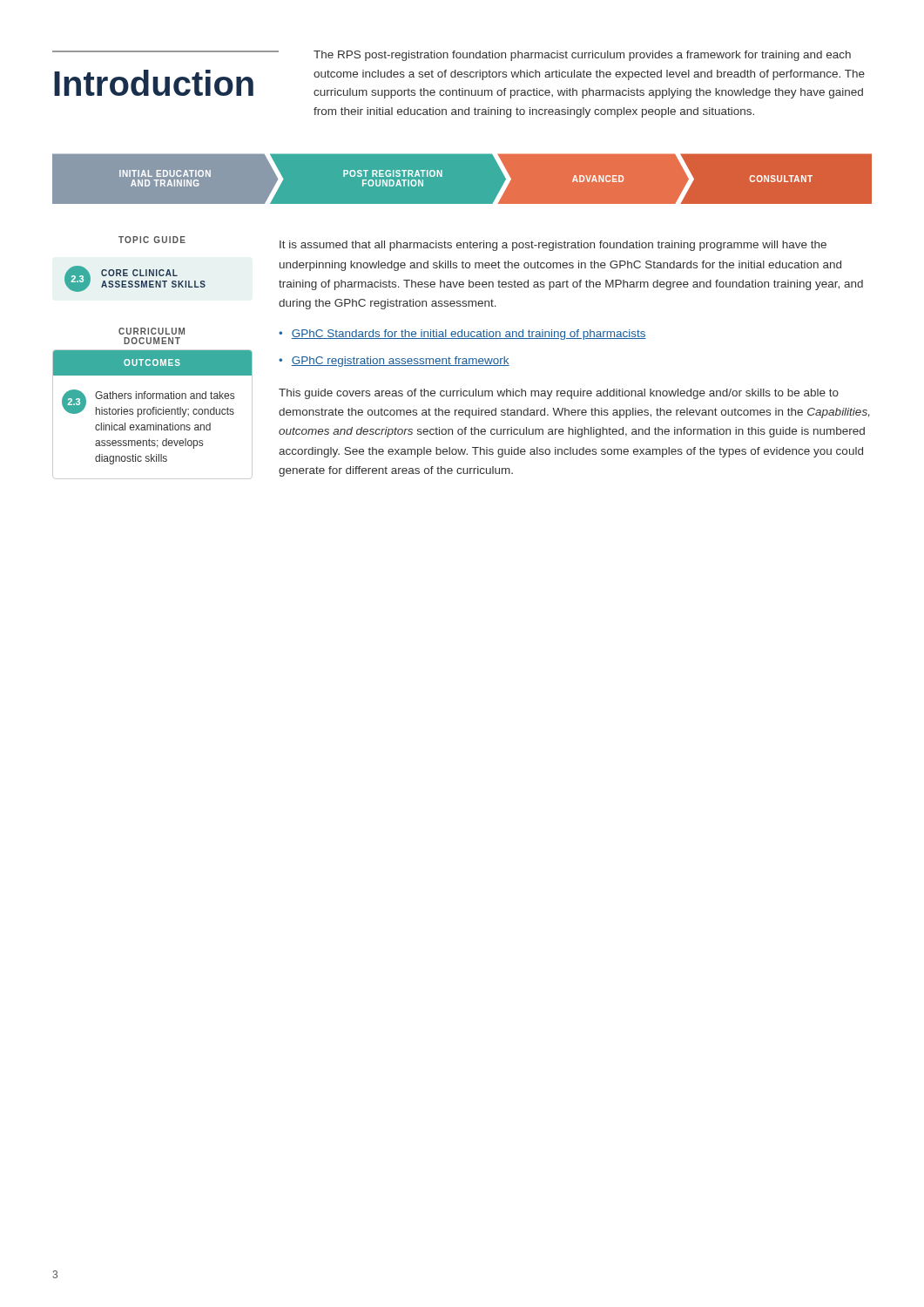Select the text block with the text "It is assumed that all pharmacists"
Image resolution: width=924 pixels, height=1307 pixels.
click(575, 274)
